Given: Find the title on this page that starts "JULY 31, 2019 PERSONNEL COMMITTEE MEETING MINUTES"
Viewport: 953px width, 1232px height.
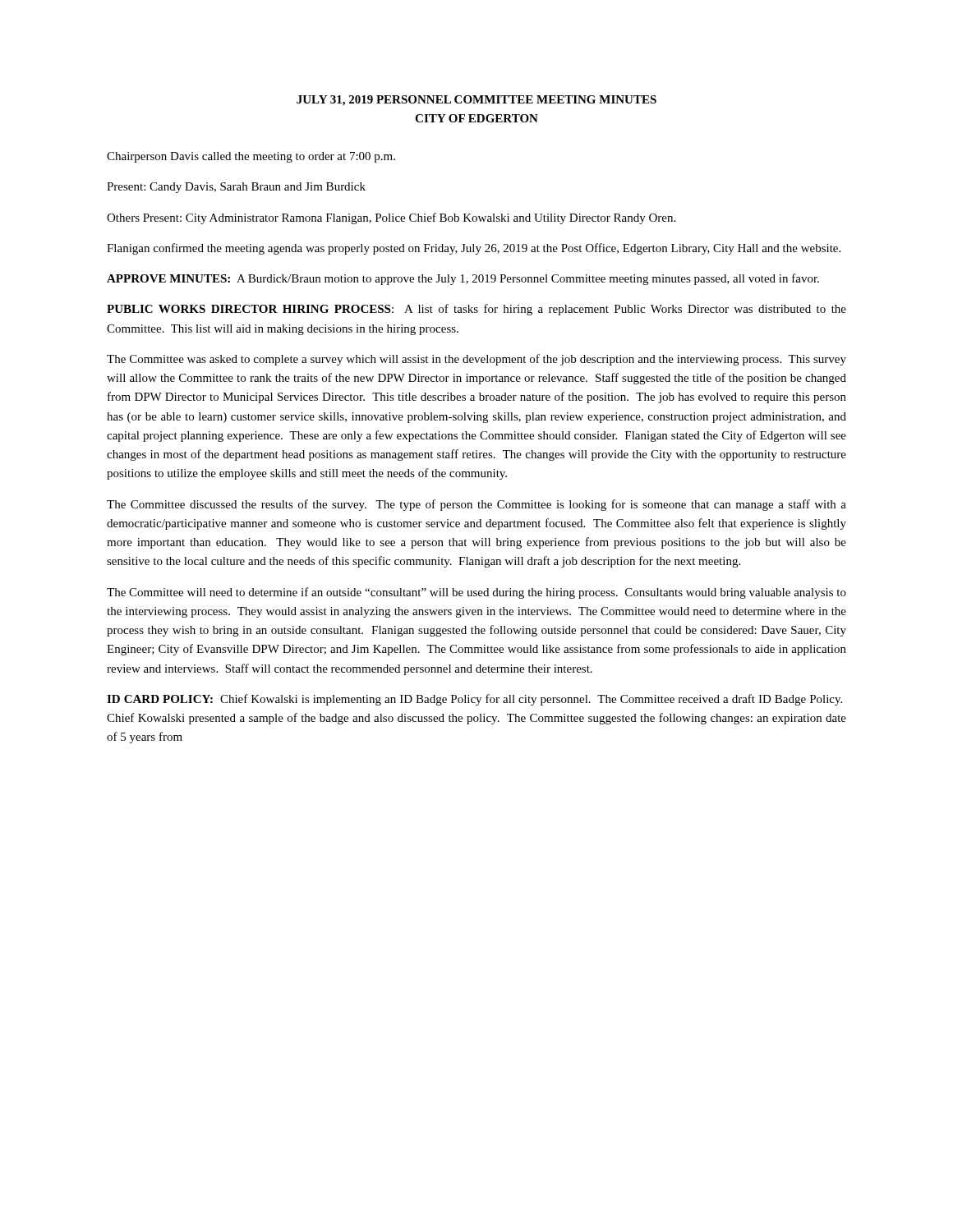Looking at the screenshot, I should [x=476, y=109].
